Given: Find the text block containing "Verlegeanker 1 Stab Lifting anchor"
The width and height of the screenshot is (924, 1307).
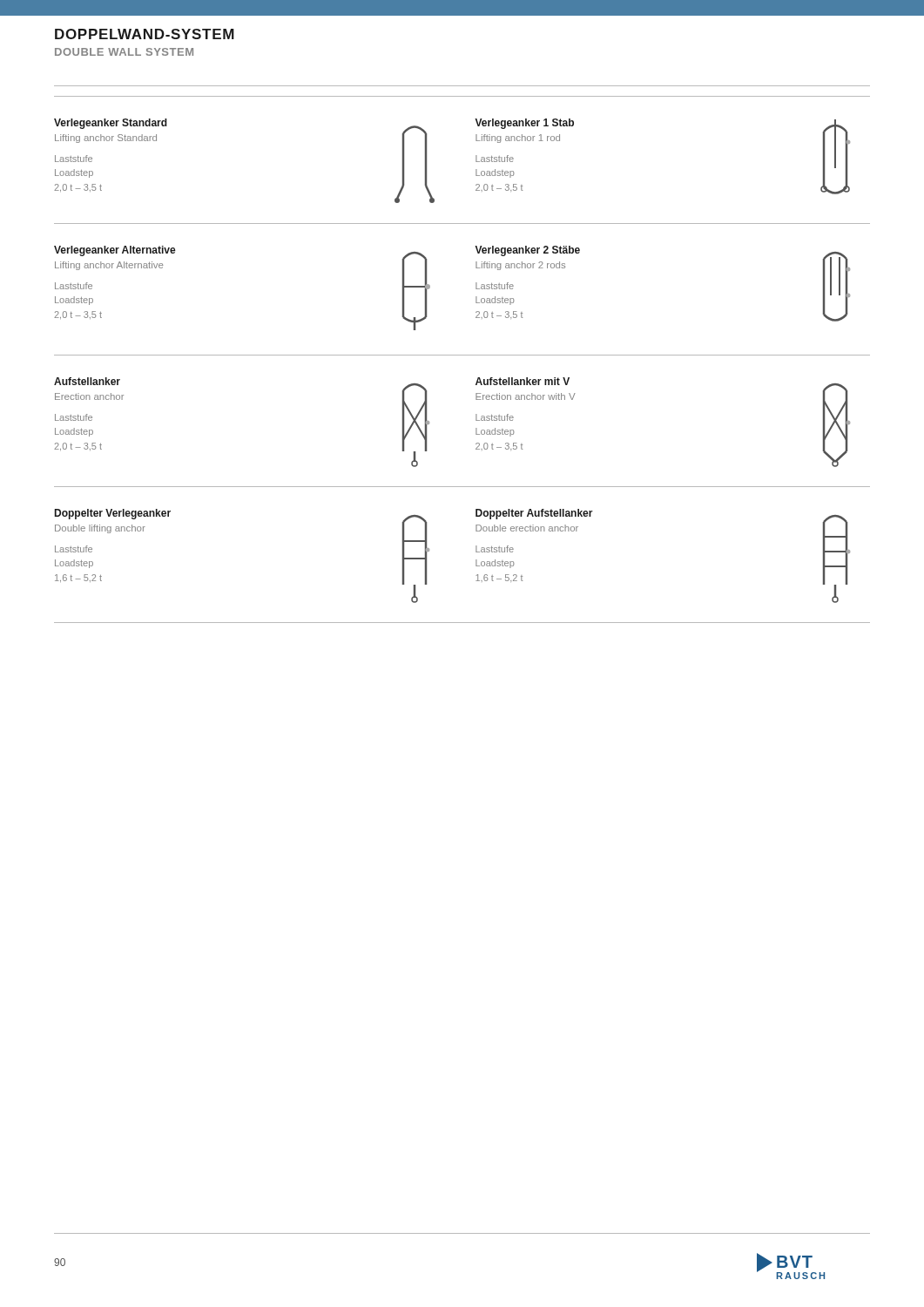Looking at the screenshot, I should [x=524, y=124].
